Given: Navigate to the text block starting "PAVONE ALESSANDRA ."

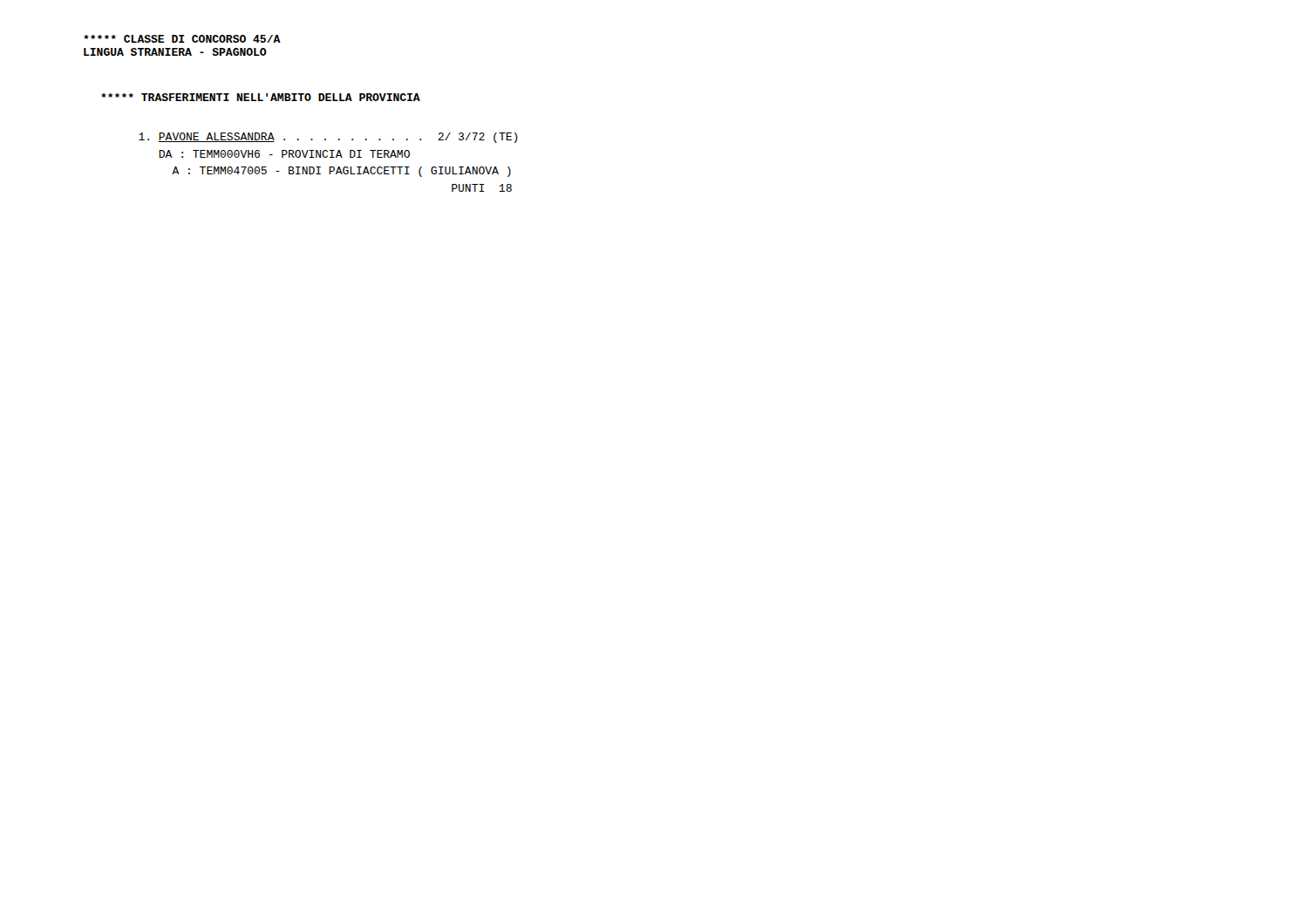Looking at the screenshot, I should pos(318,163).
